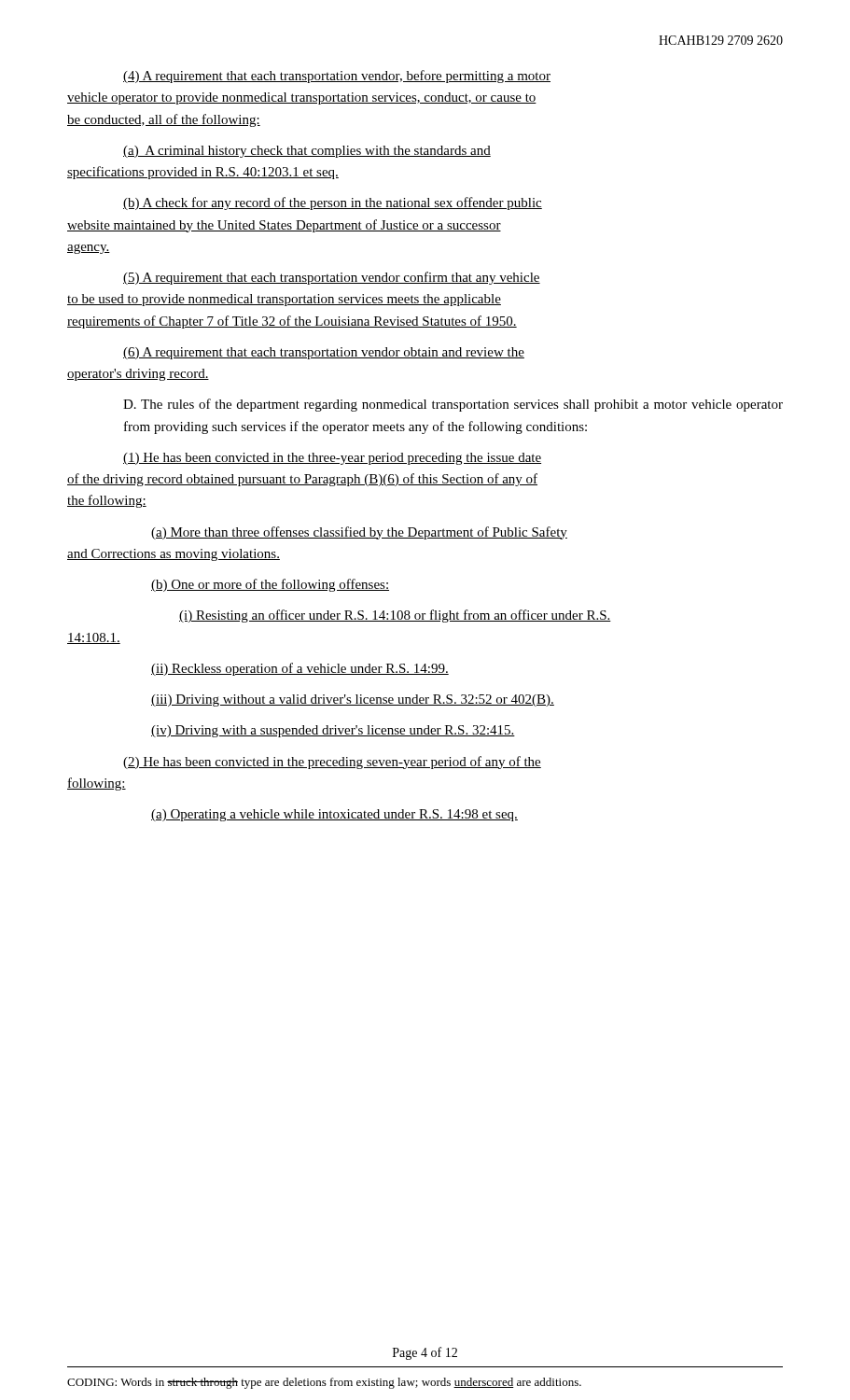Screen dimensions: 1400x850
Task: Point to the block beginning "(a) More than three"
Action: 425,543
